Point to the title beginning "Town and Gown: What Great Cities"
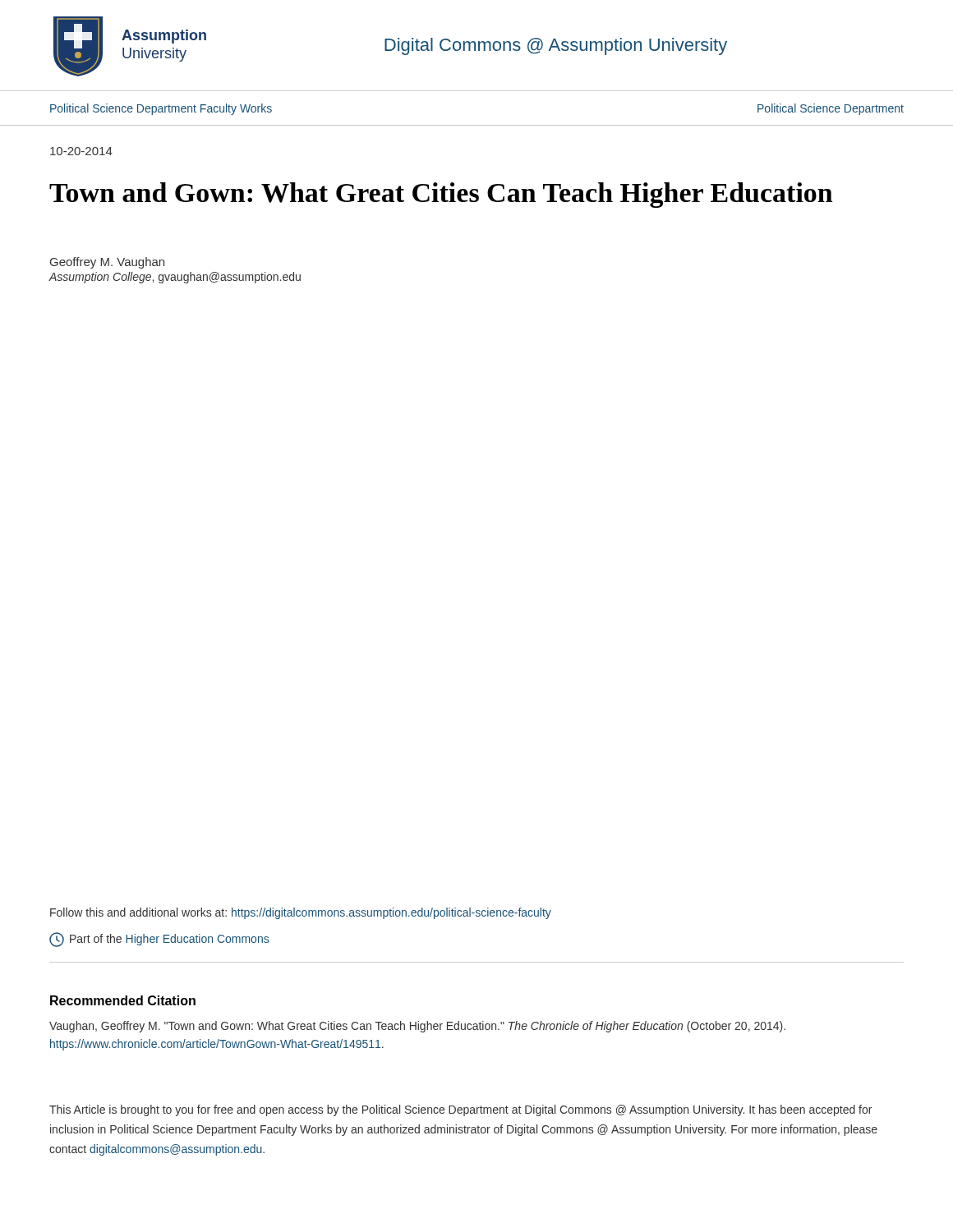The height and width of the screenshot is (1232, 953). tap(441, 193)
